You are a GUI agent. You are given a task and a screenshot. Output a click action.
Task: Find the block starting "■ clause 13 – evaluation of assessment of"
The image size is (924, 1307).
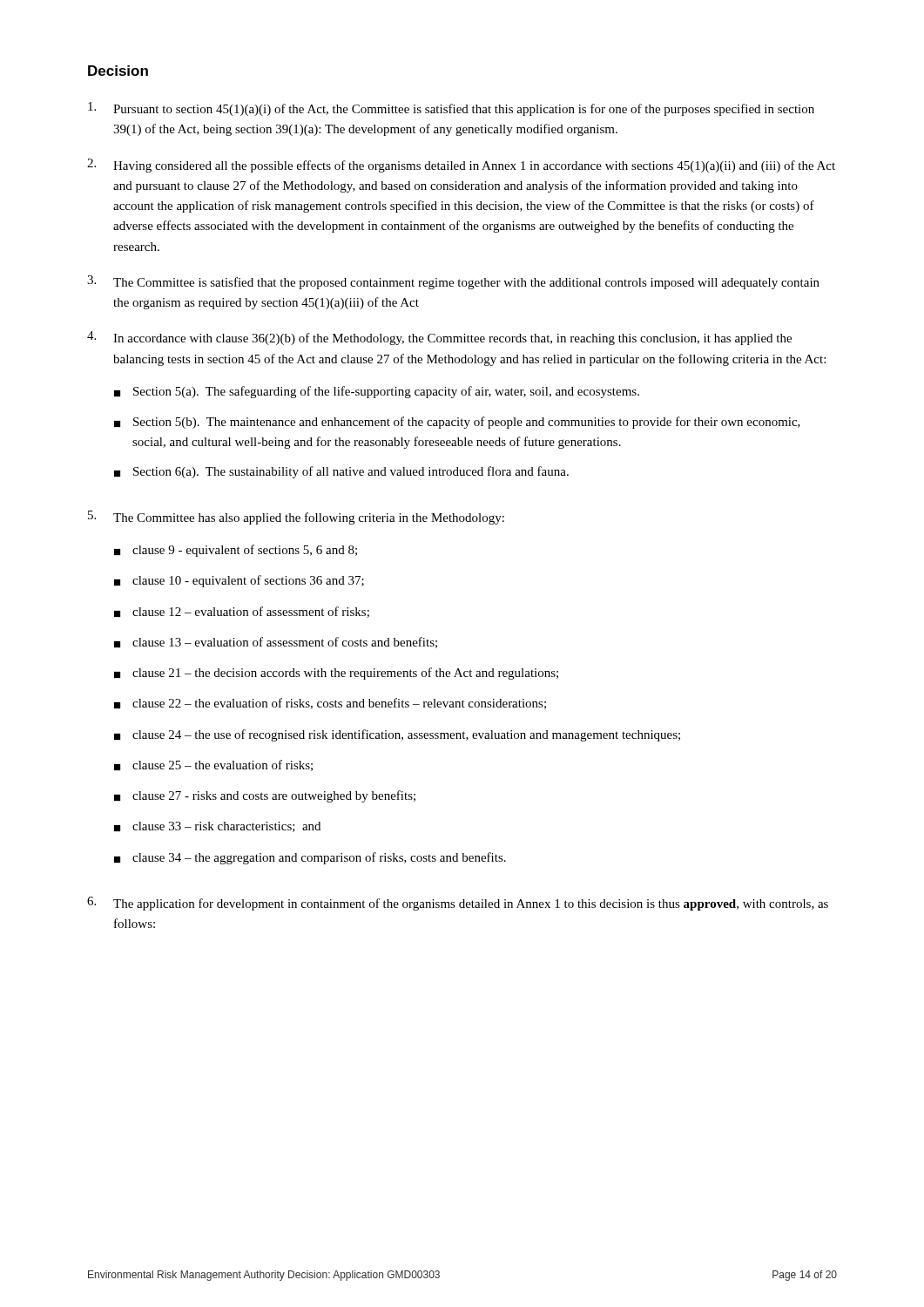point(276,643)
